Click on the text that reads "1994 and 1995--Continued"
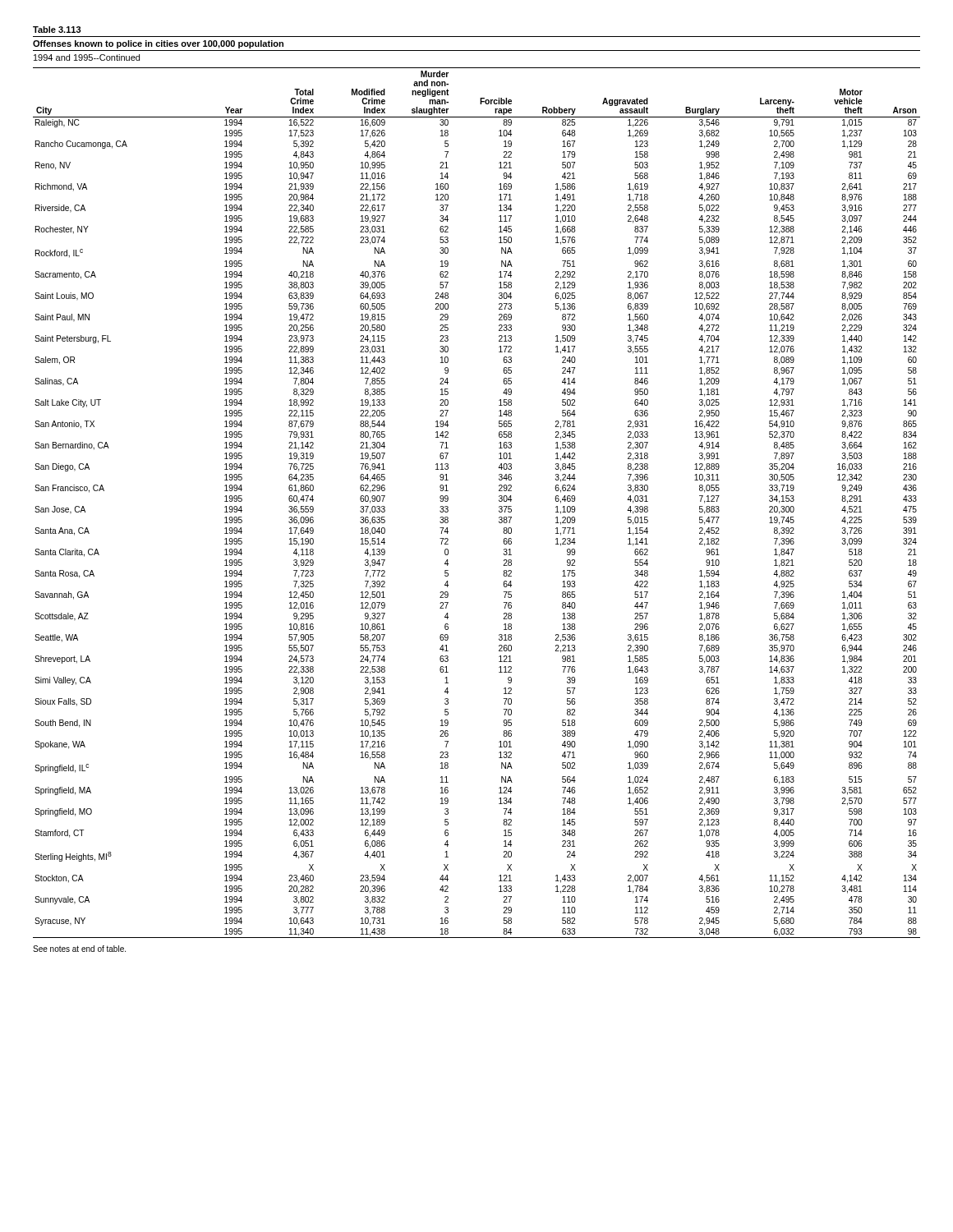 [x=87, y=58]
